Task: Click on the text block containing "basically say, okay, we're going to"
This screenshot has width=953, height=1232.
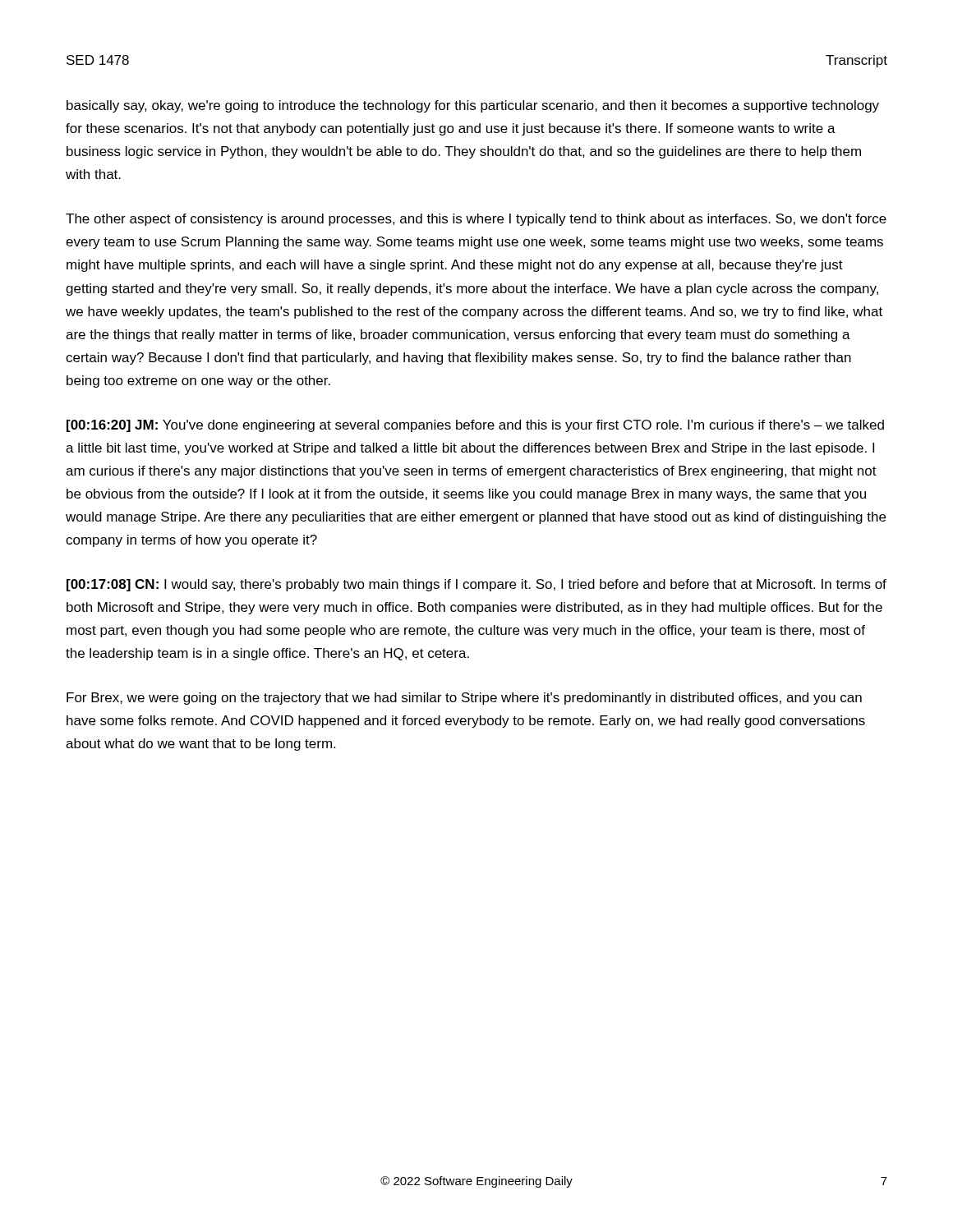Action: coord(472,140)
